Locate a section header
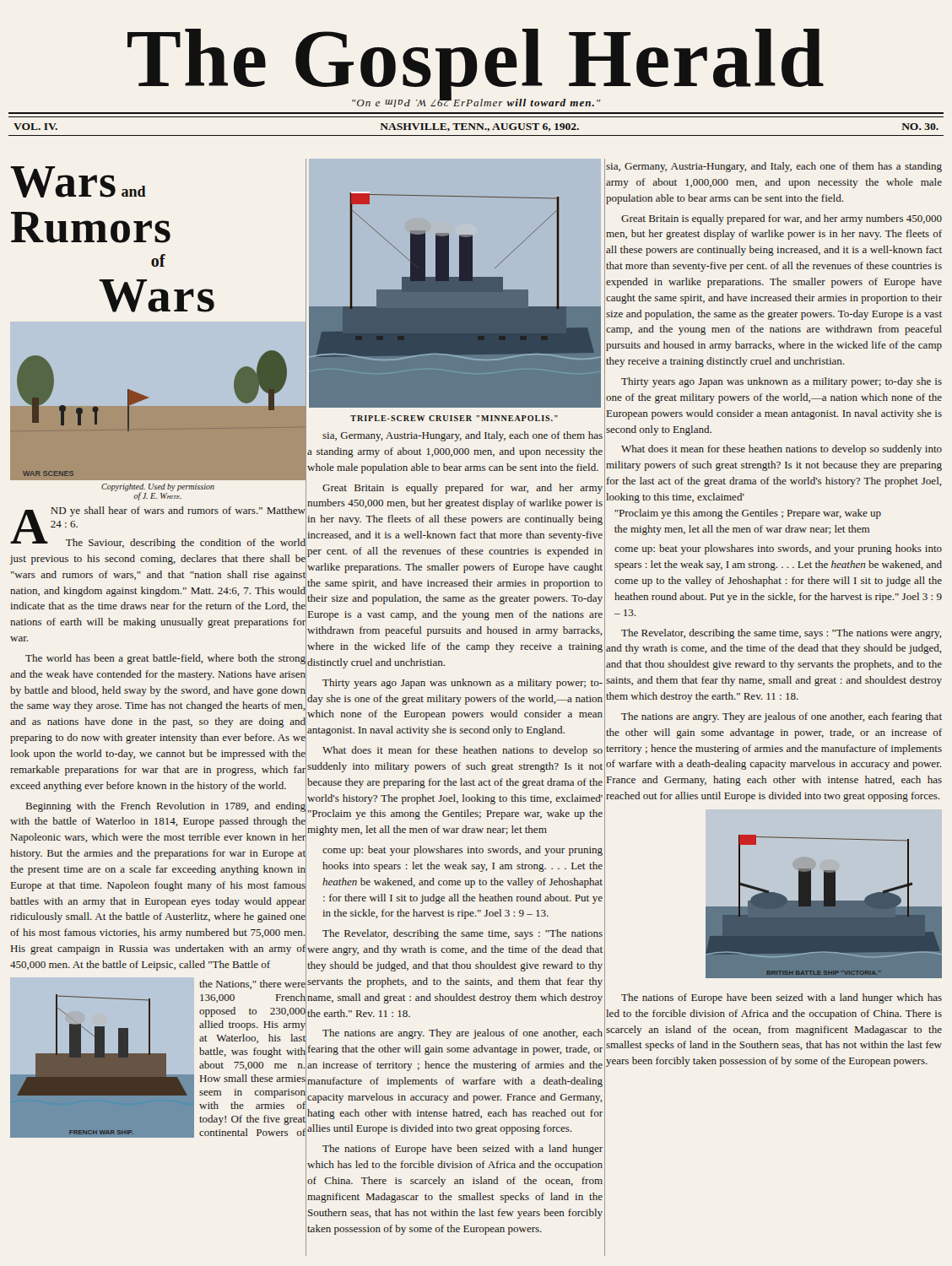The image size is (952, 1266). [x=91, y=204]
